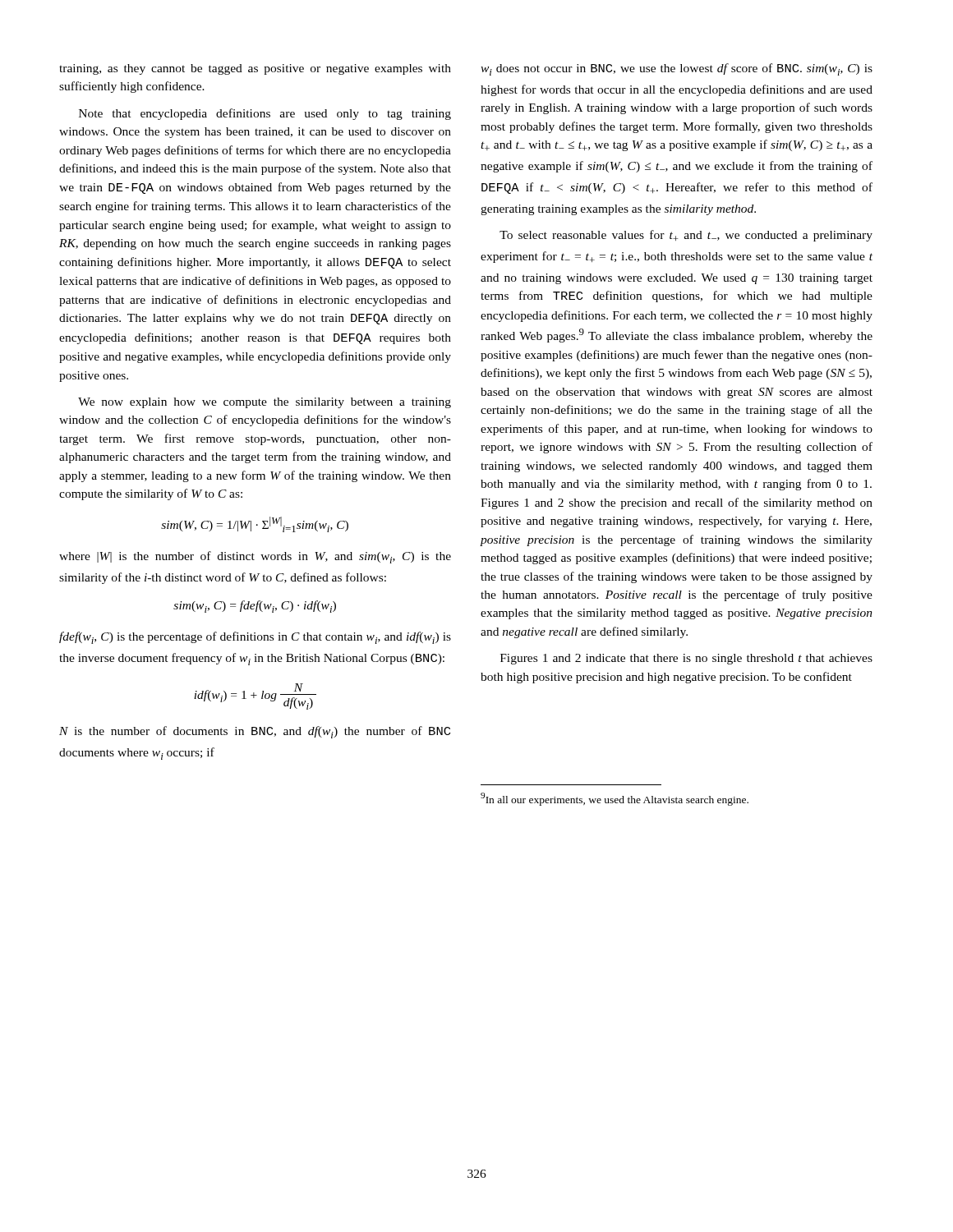Where does it say "sim(wi, C) = fdef(wi, C) · idf(wi)"?
The width and height of the screenshot is (953, 1232).
(x=255, y=607)
